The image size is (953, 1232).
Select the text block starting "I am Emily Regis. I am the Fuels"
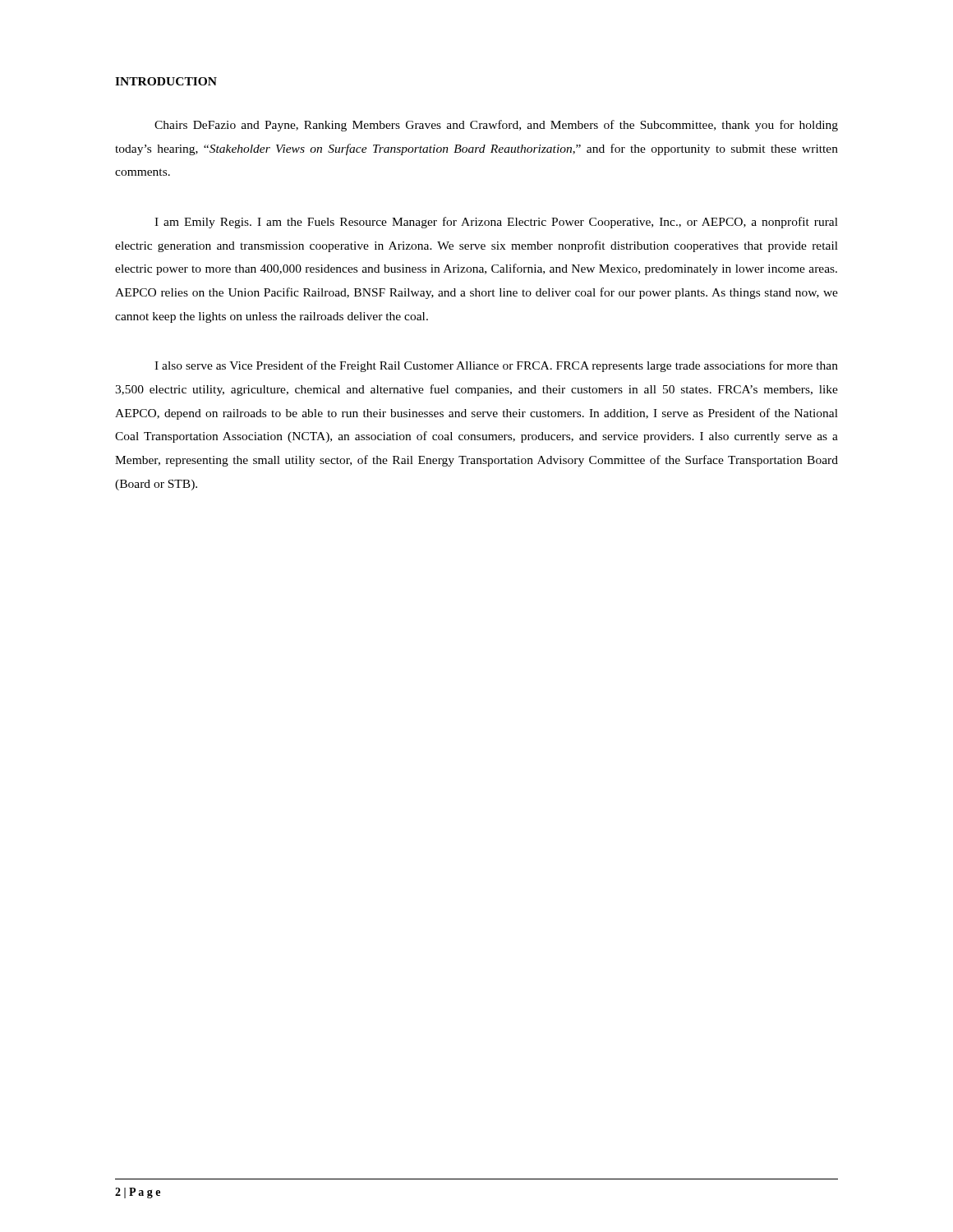click(476, 268)
